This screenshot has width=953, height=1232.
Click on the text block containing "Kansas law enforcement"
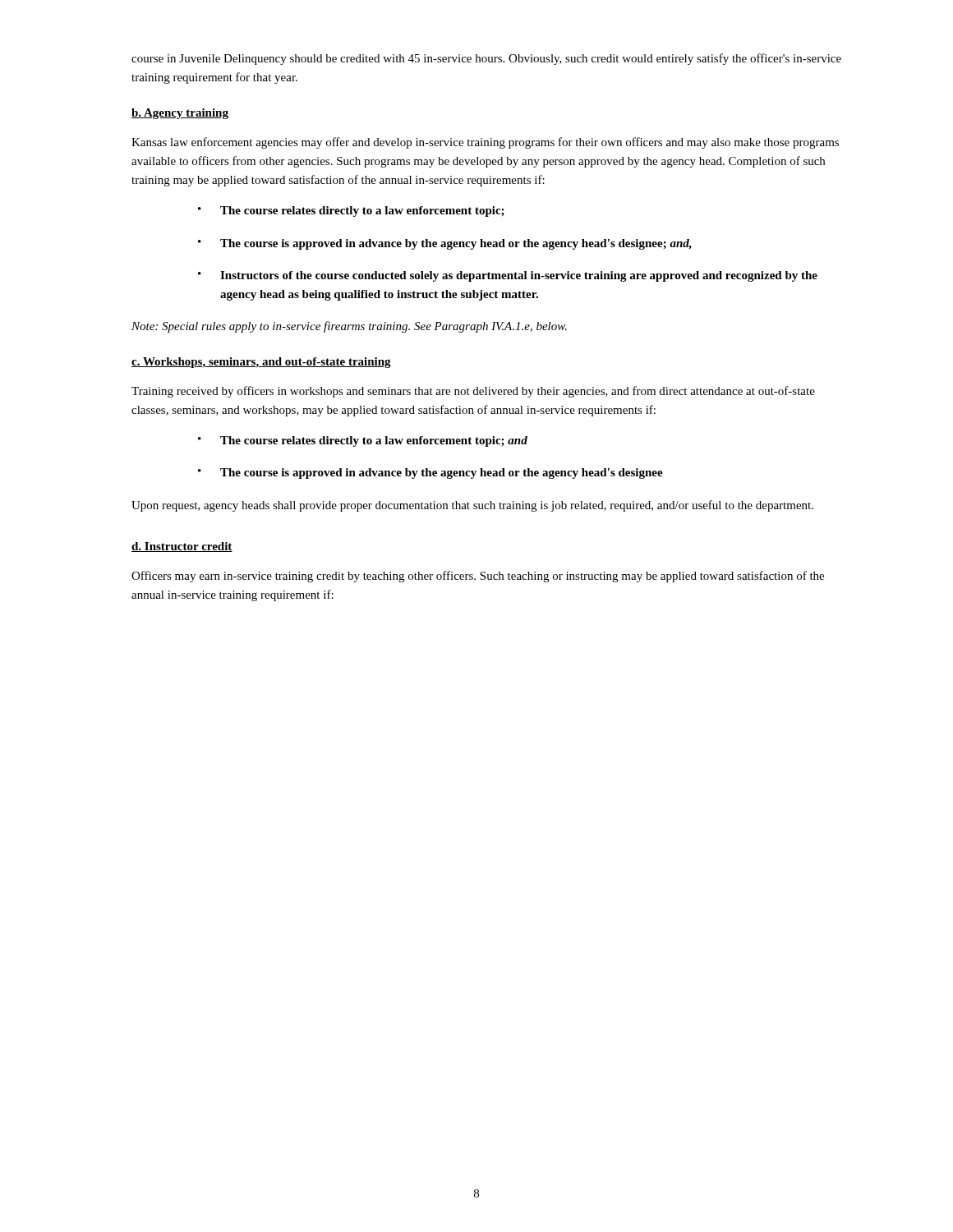click(x=485, y=161)
